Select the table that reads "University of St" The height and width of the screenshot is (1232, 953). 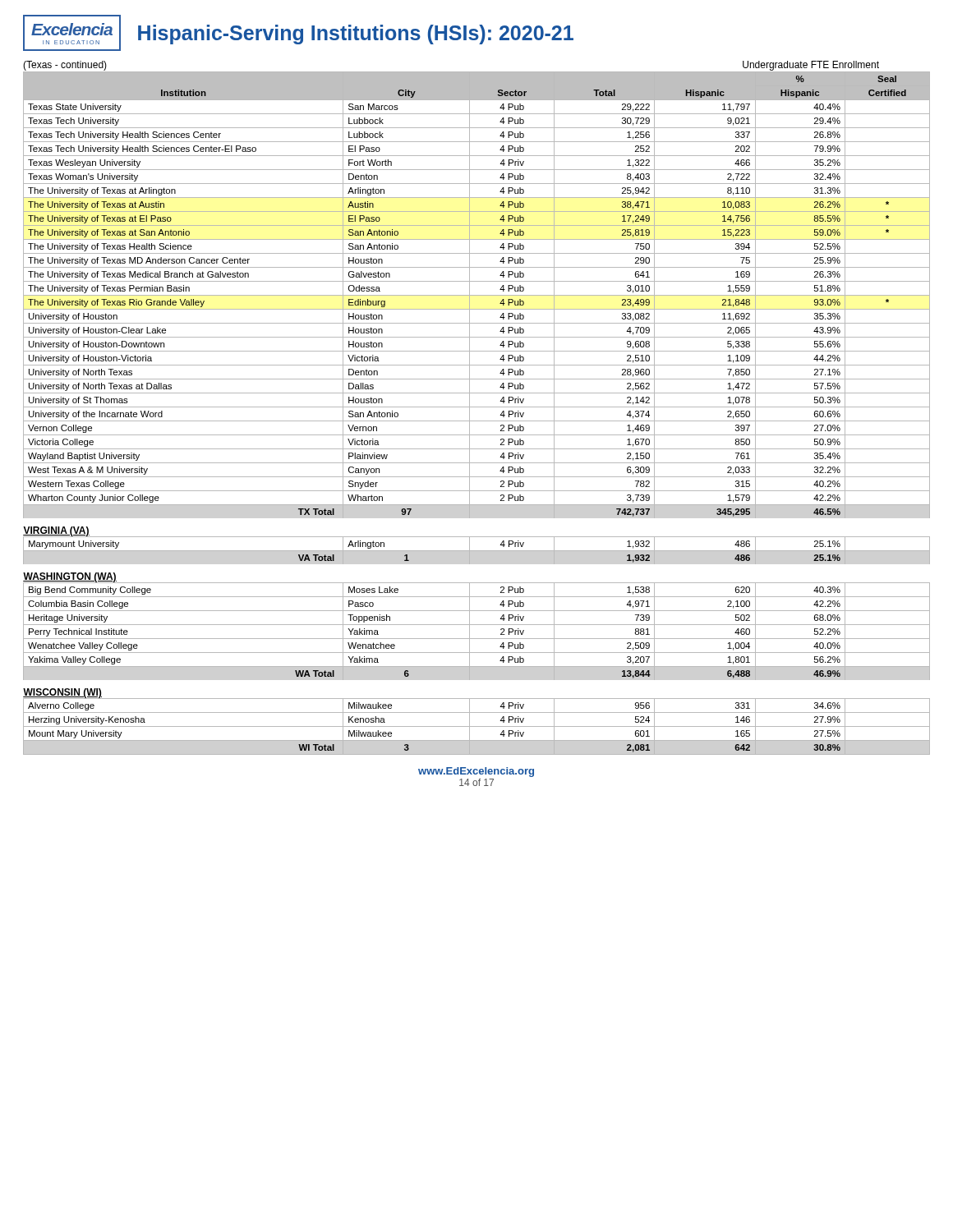(x=476, y=413)
